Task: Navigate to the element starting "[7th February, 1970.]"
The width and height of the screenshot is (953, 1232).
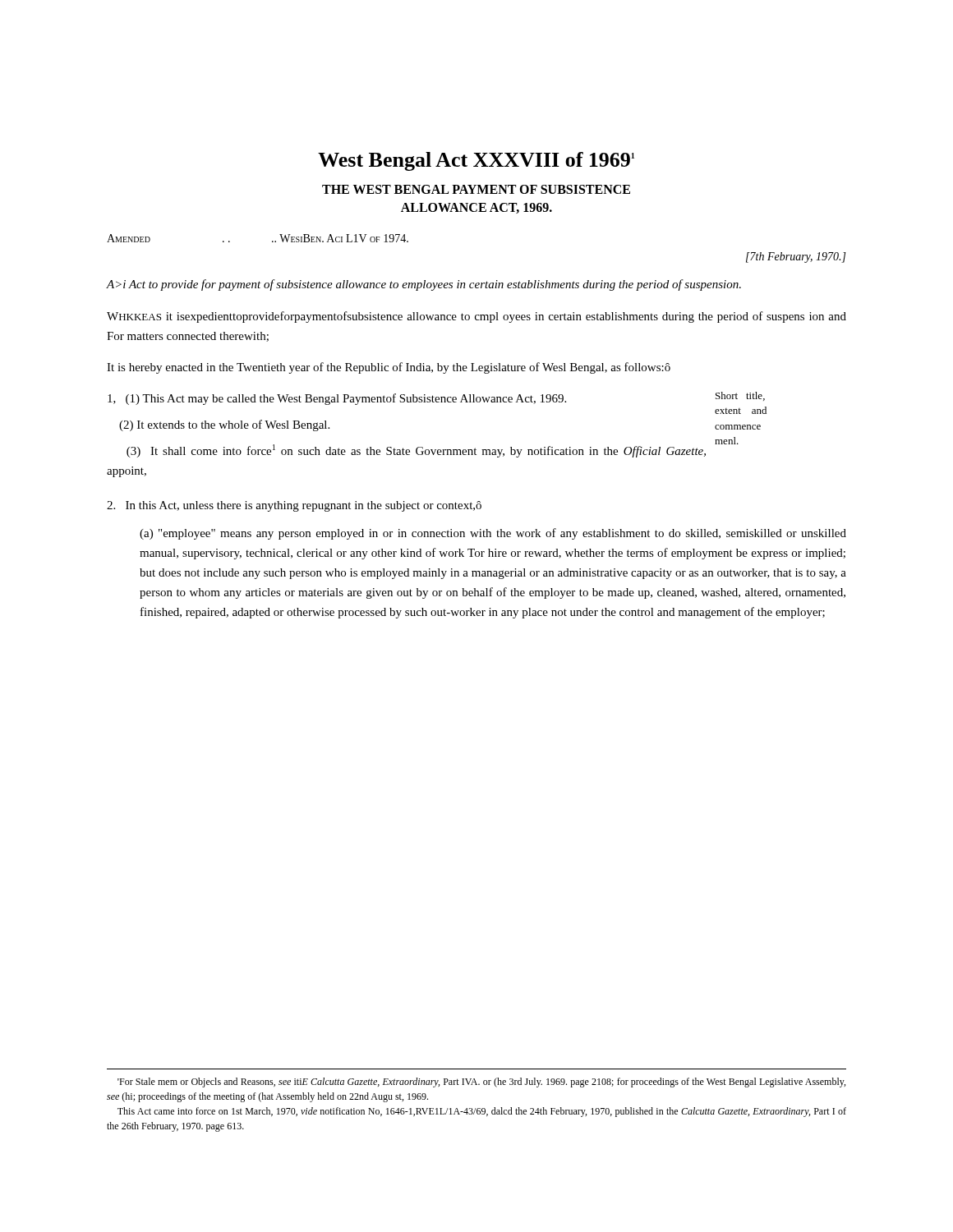Action: coord(796,257)
